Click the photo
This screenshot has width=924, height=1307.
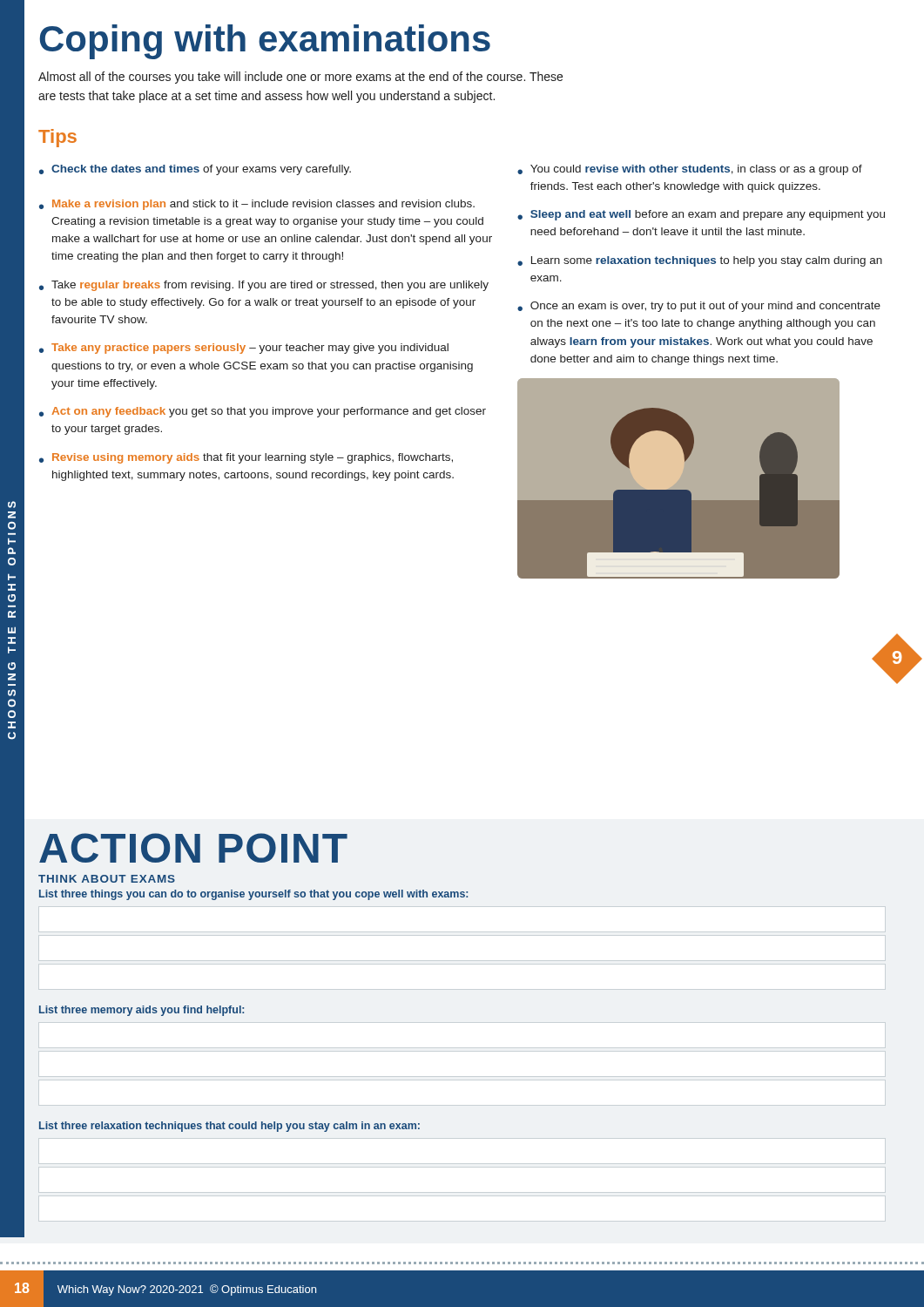(678, 478)
